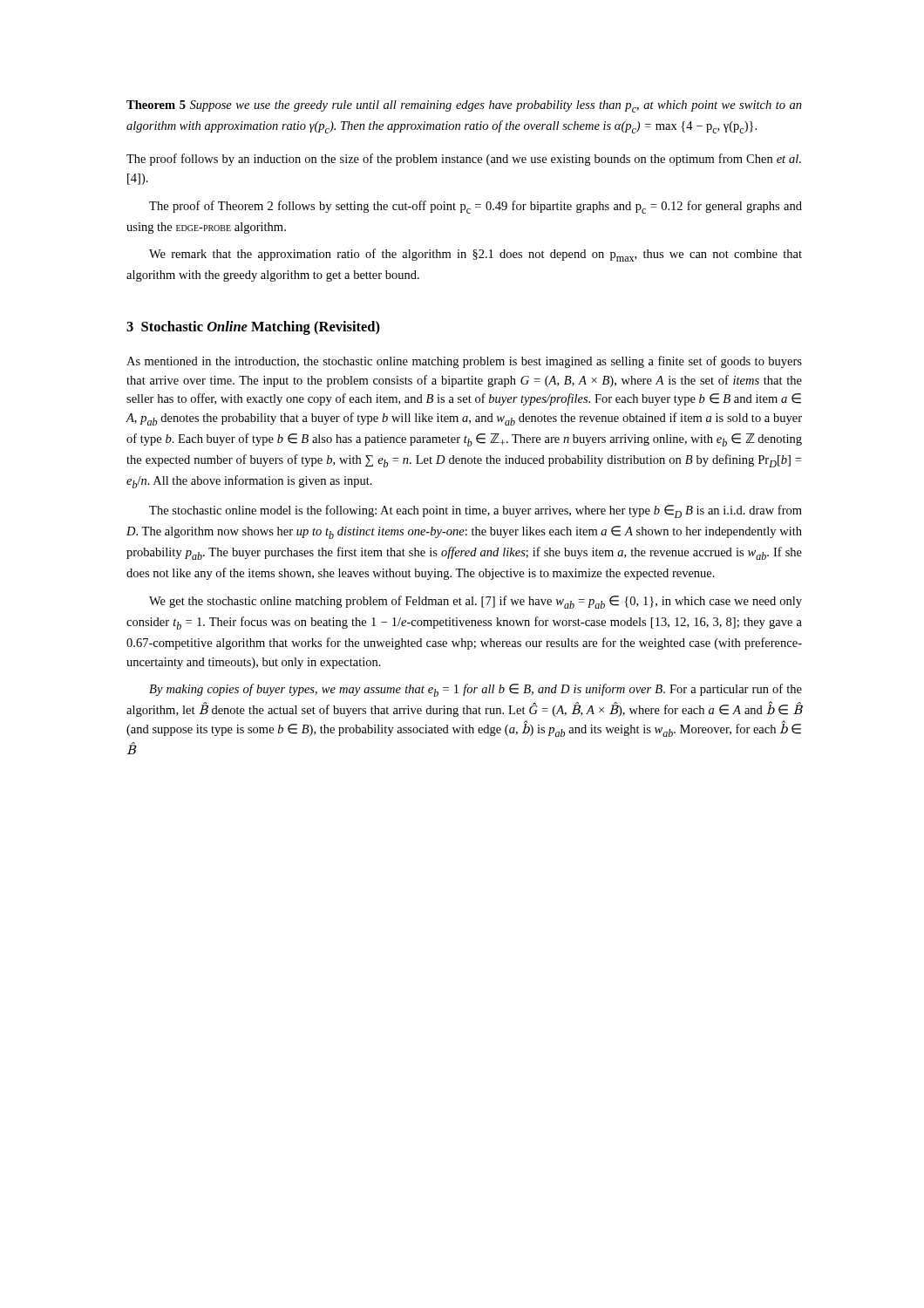This screenshot has width=924, height=1308.
Task: Locate the text block containing "We remark that"
Action: coord(464,265)
